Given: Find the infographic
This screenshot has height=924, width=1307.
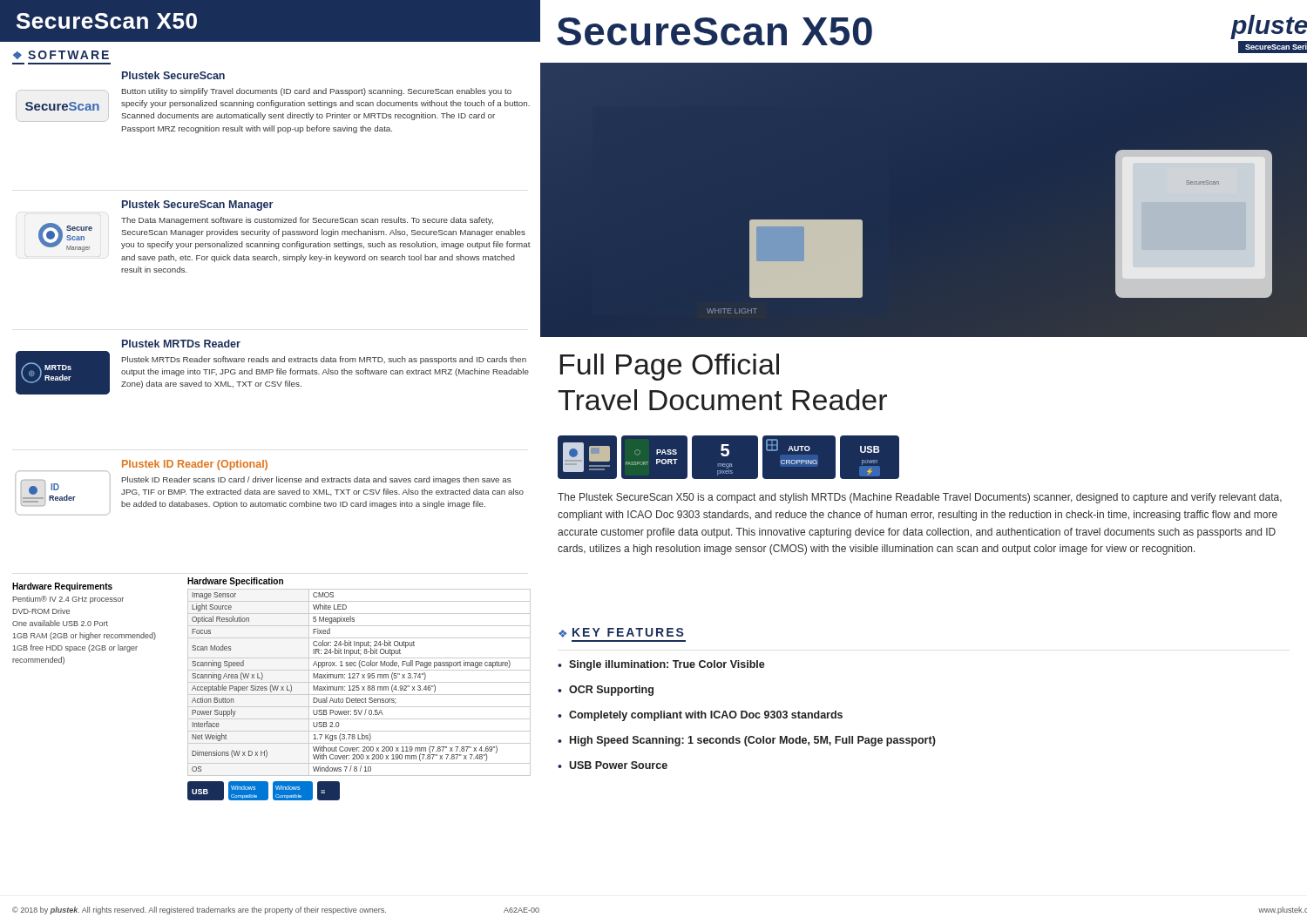Looking at the screenshot, I should pyautogui.click(x=728, y=457).
